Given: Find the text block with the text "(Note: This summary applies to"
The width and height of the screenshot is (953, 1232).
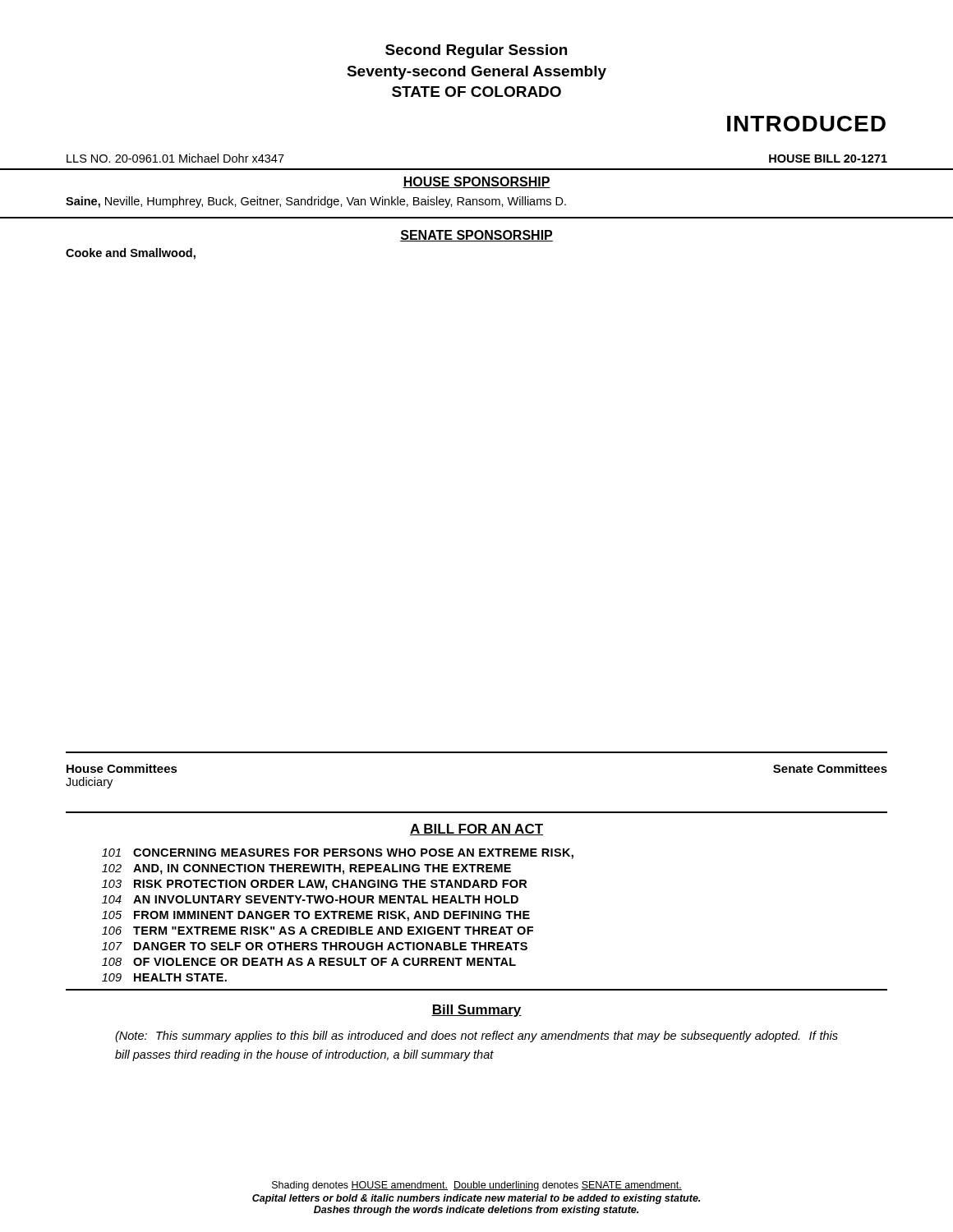Looking at the screenshot, I should pyautogui.click(x=476, y=1045).
